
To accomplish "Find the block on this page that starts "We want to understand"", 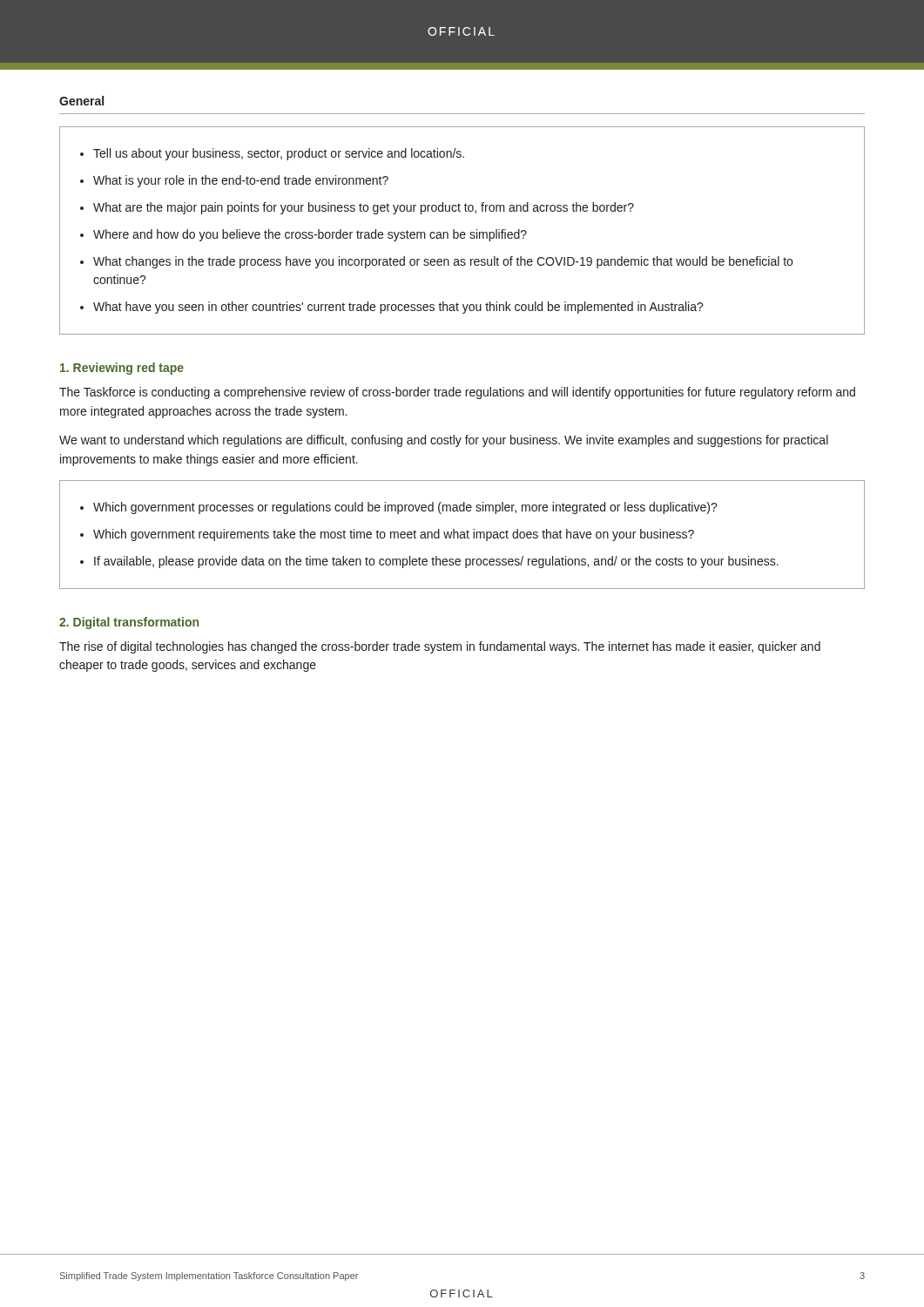I will coord(444,450).
